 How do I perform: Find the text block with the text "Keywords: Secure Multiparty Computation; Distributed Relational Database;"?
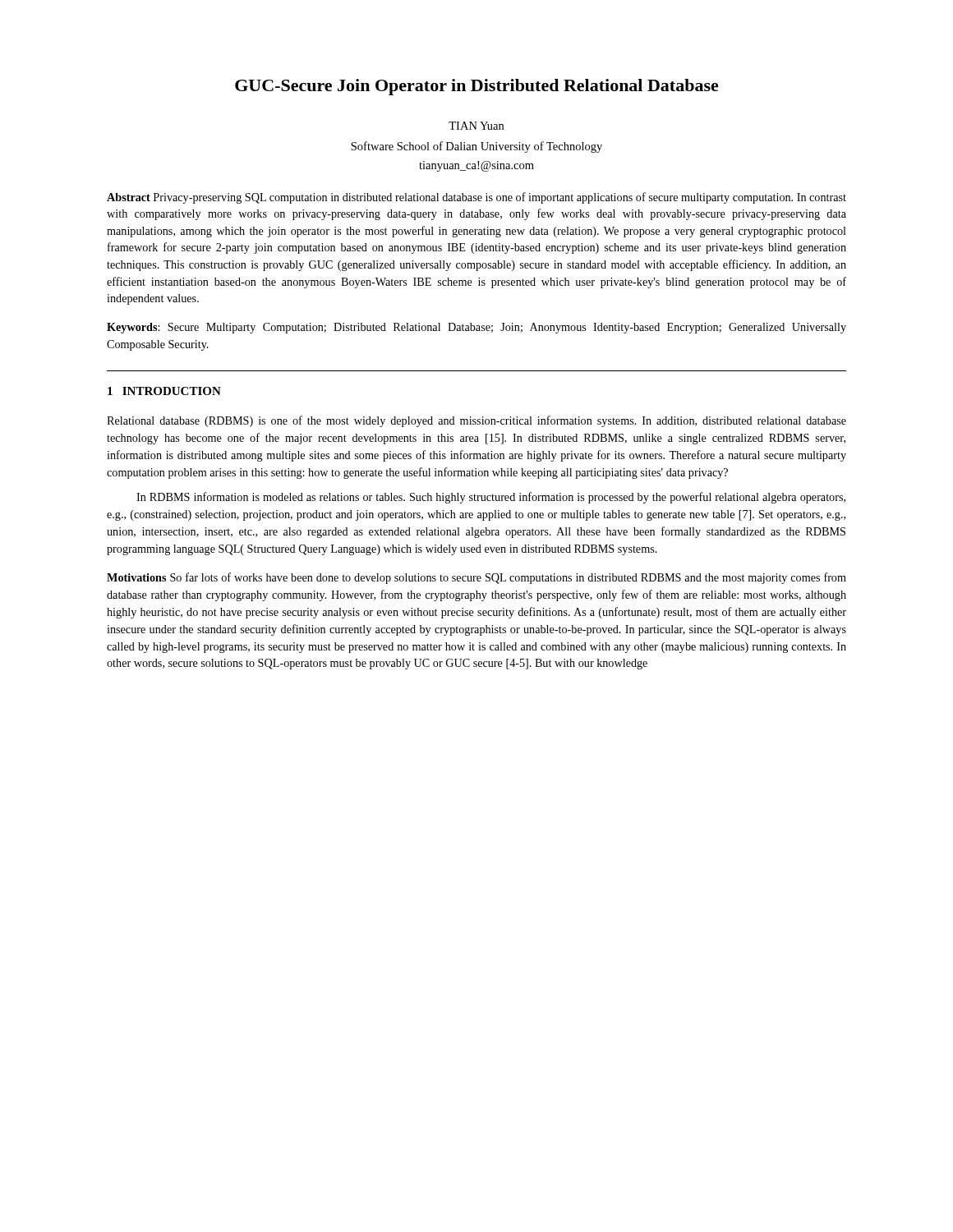(x=476, y=336)
